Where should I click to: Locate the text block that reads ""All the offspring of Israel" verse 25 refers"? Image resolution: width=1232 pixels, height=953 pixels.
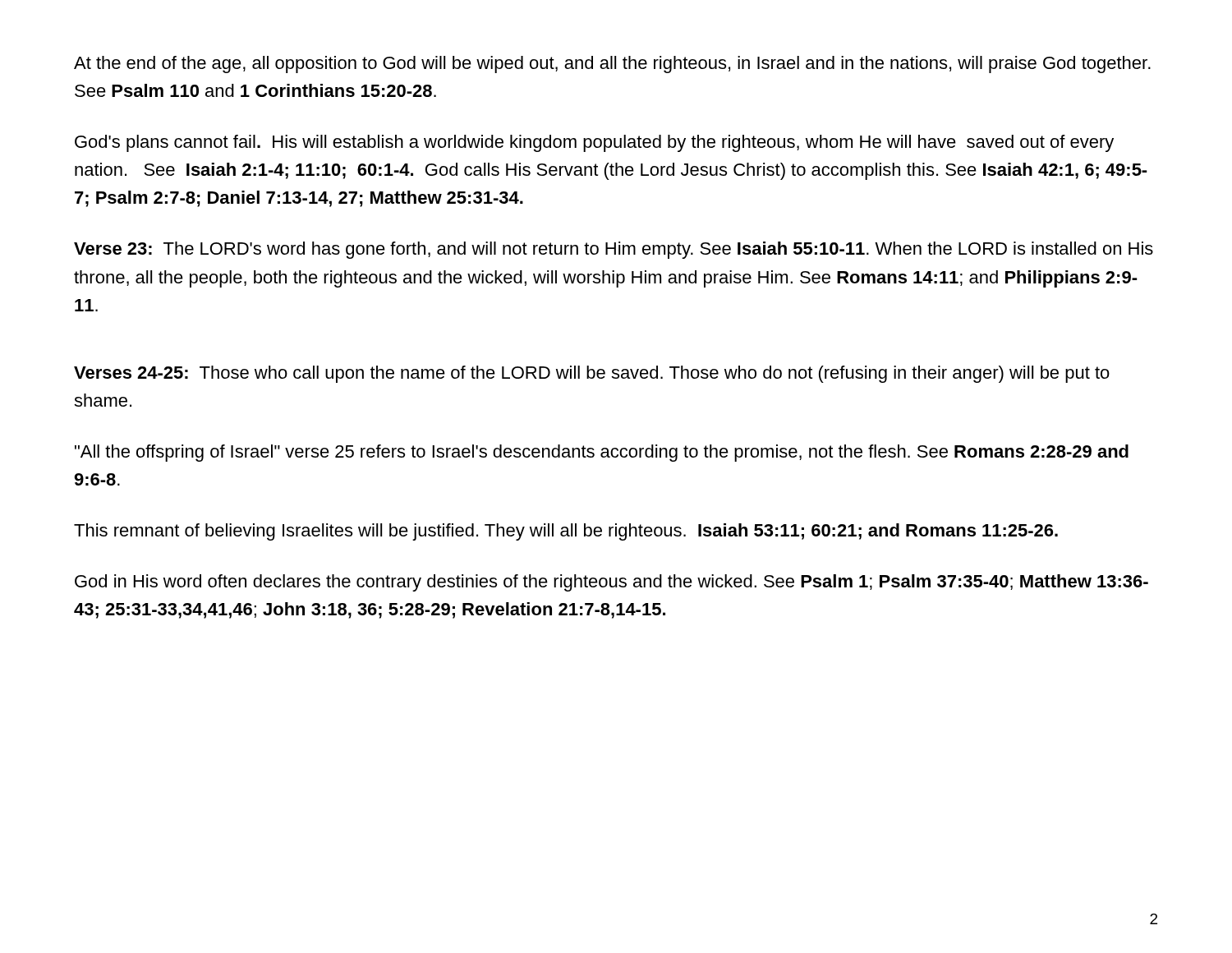(x=602, y=465)
